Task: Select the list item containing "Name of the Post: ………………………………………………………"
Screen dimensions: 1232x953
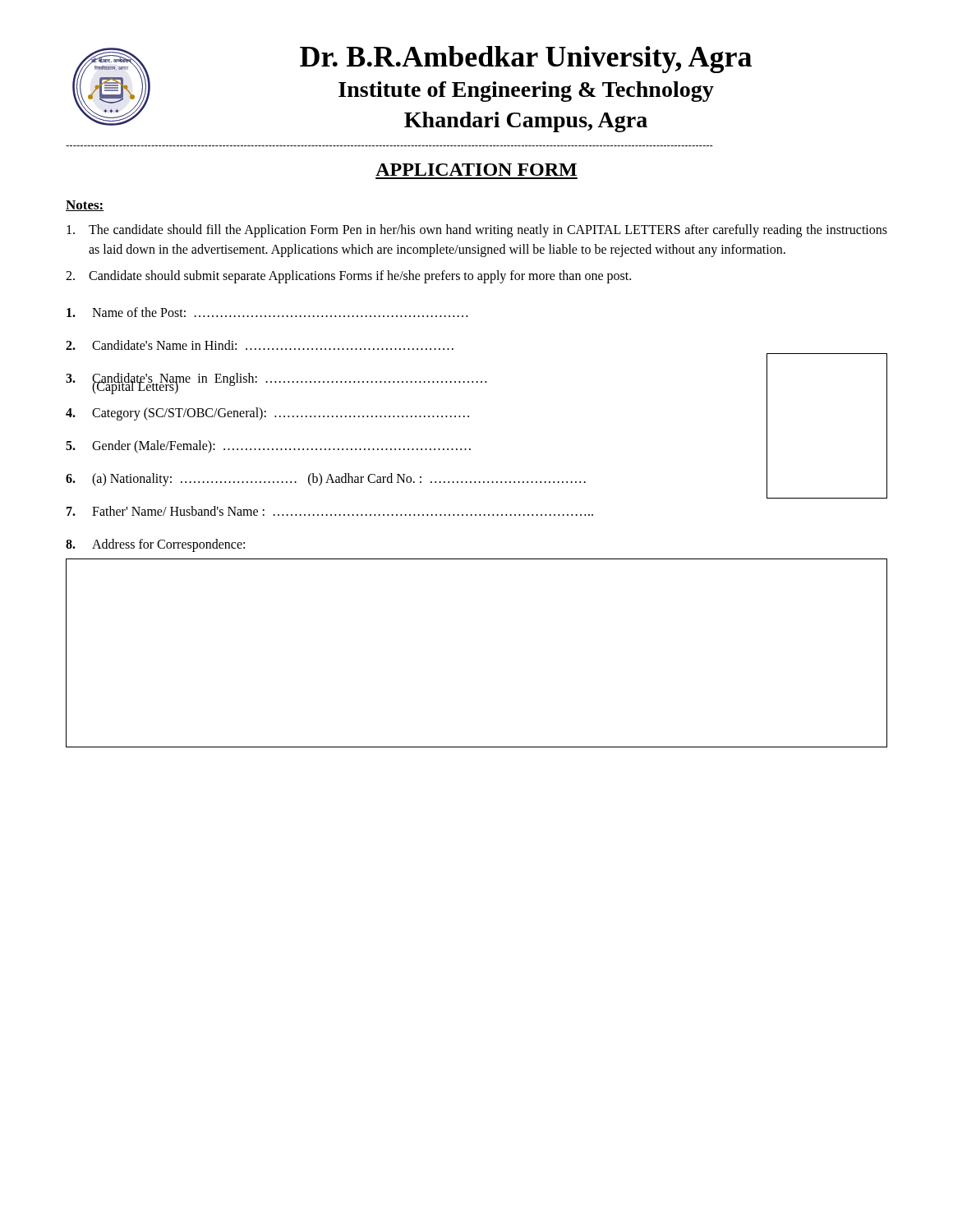Action: pyautogui.click(x=476, y=313)
